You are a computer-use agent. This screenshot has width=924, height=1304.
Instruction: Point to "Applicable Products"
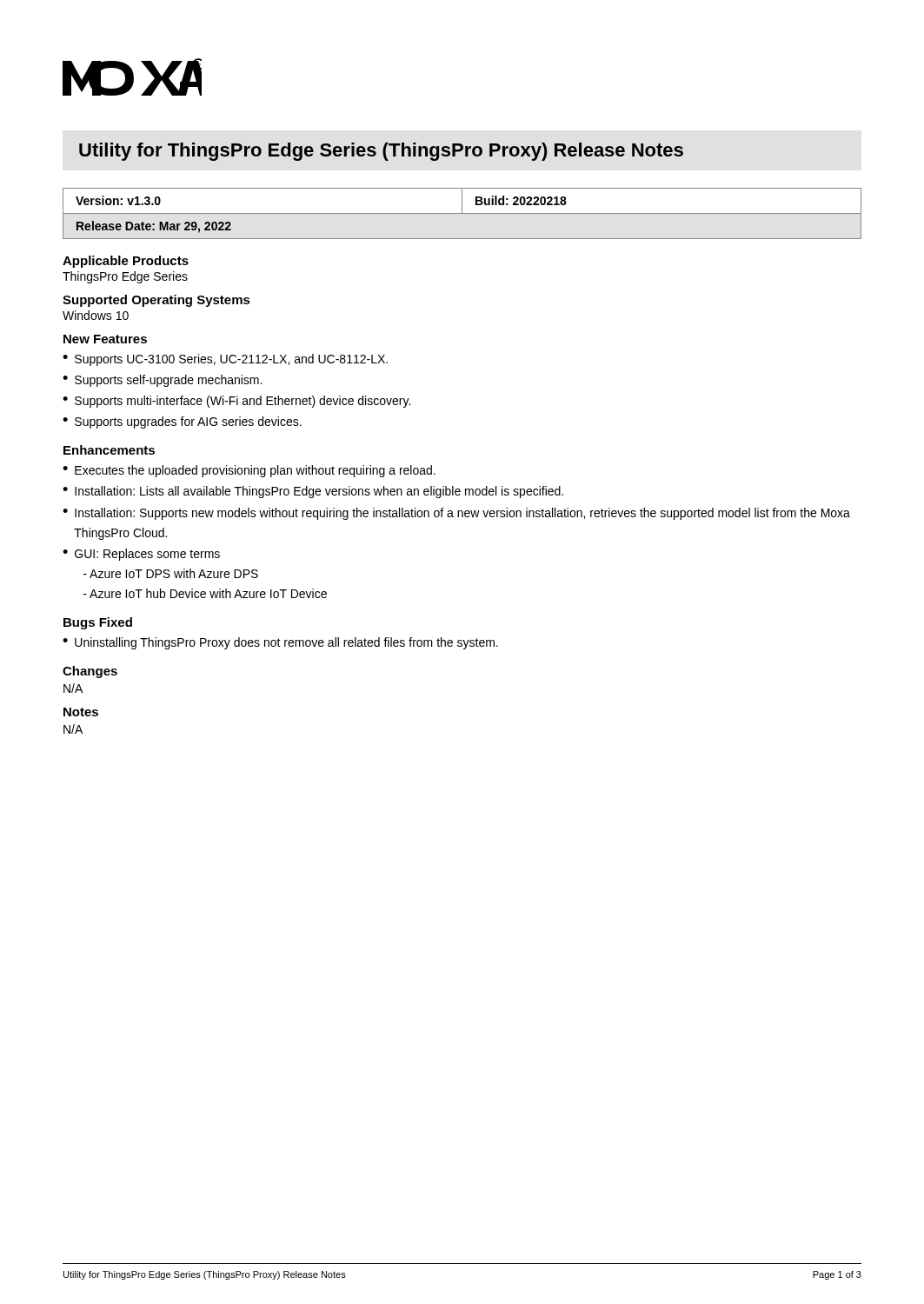[126, 260]
